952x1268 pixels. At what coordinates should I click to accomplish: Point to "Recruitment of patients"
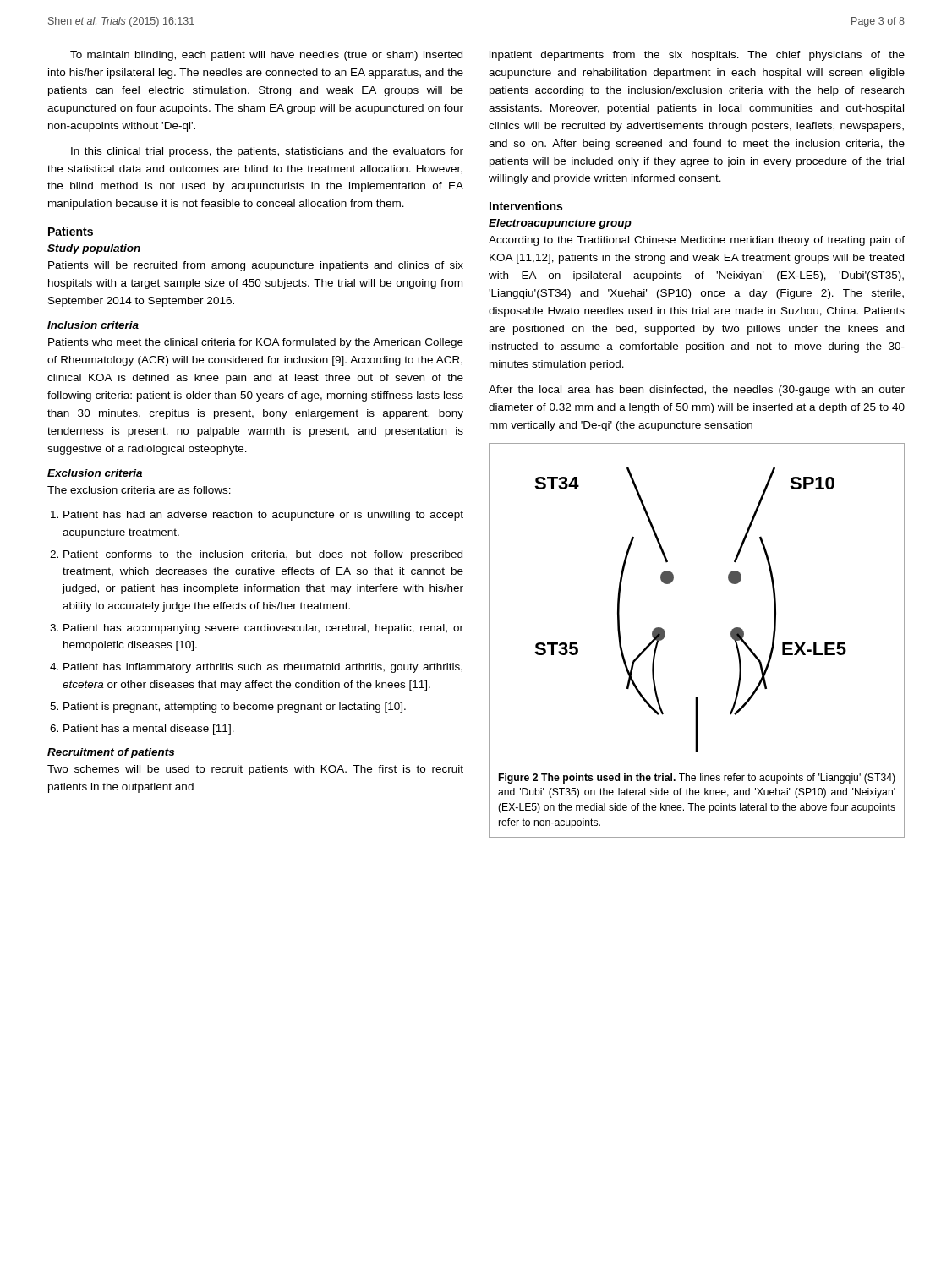(x=111, y=752)
